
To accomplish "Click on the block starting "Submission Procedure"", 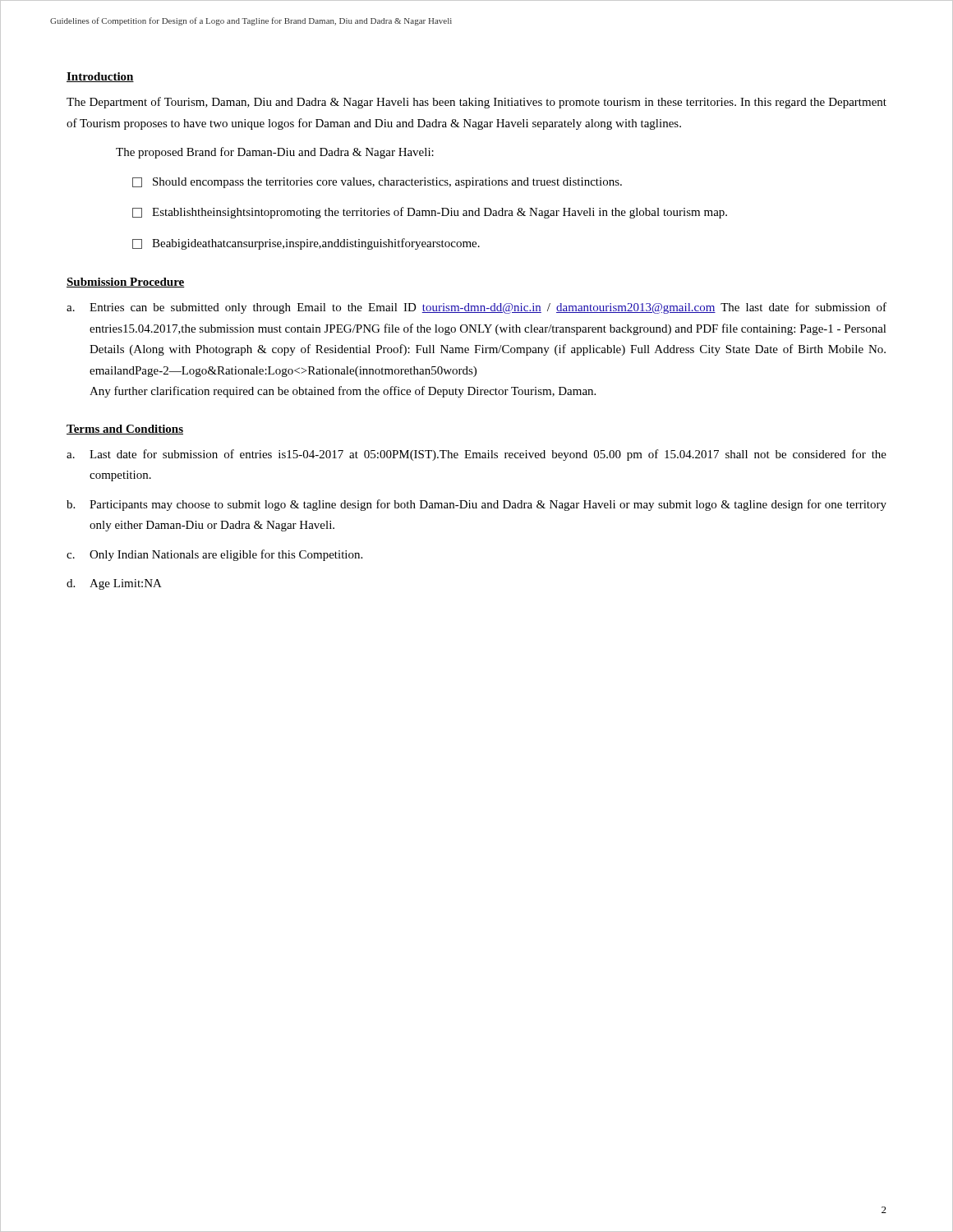I will click(125, 282).
